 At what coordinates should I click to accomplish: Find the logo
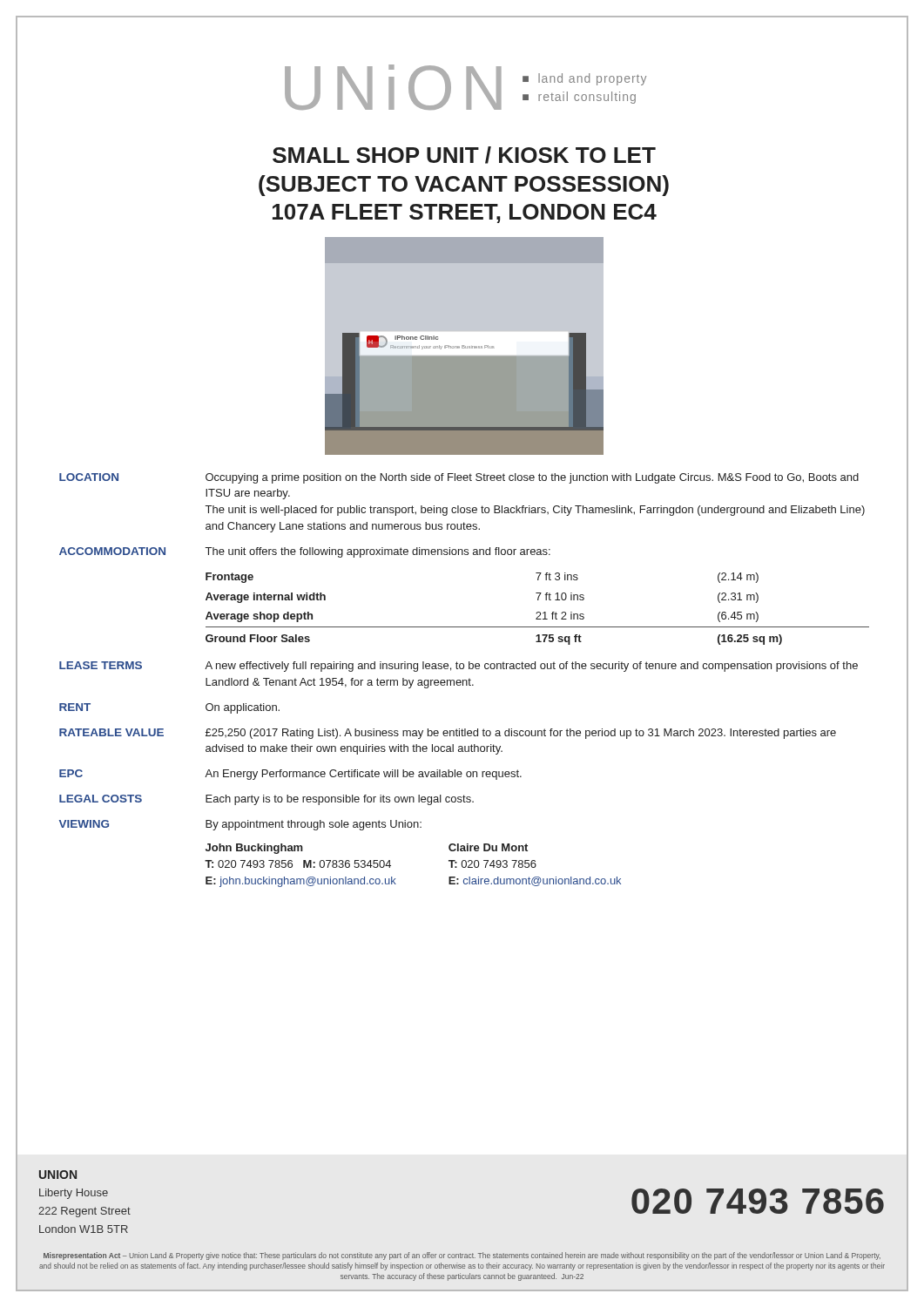click(x=464, y=81)
